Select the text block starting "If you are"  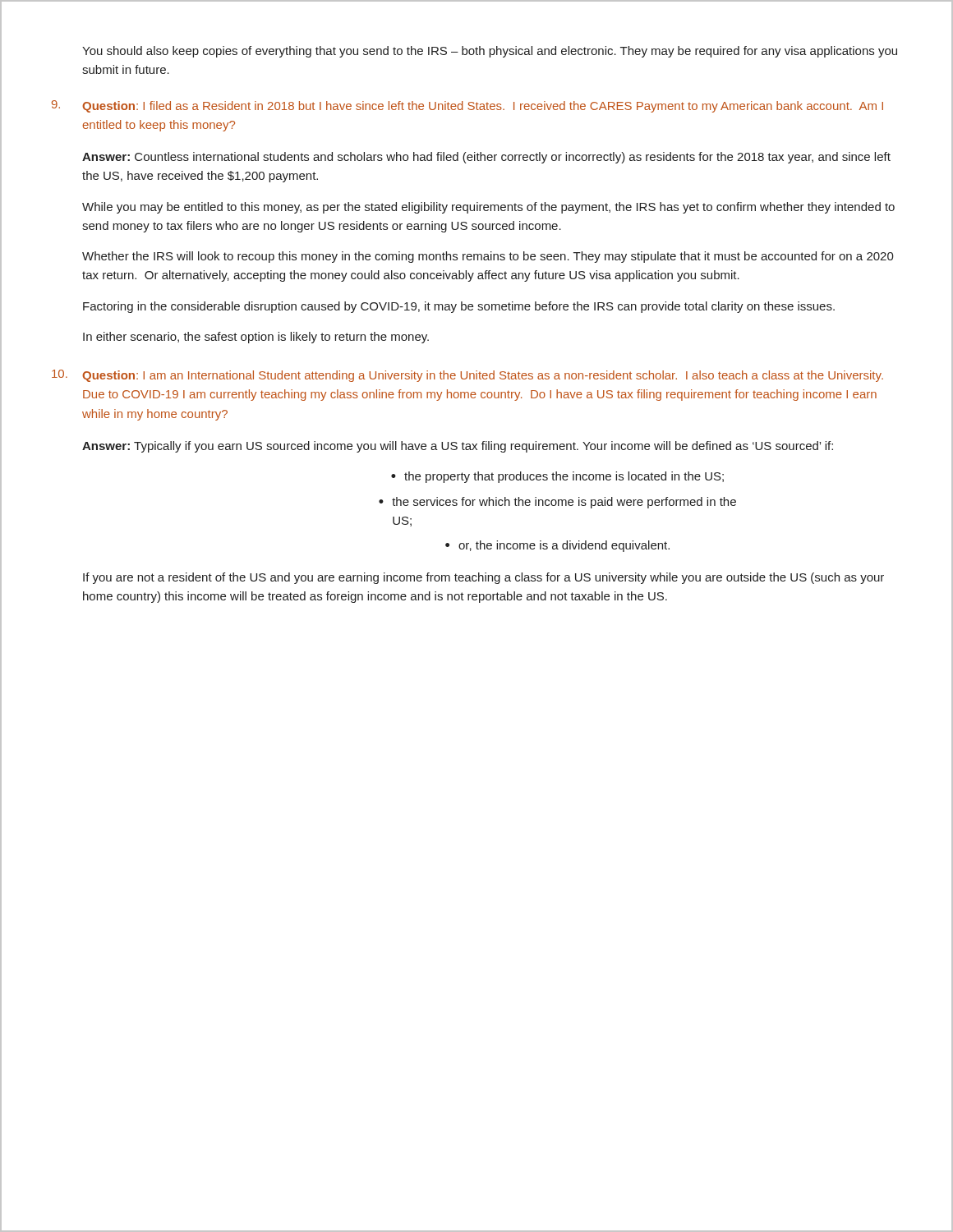click(x=483, y=586)
